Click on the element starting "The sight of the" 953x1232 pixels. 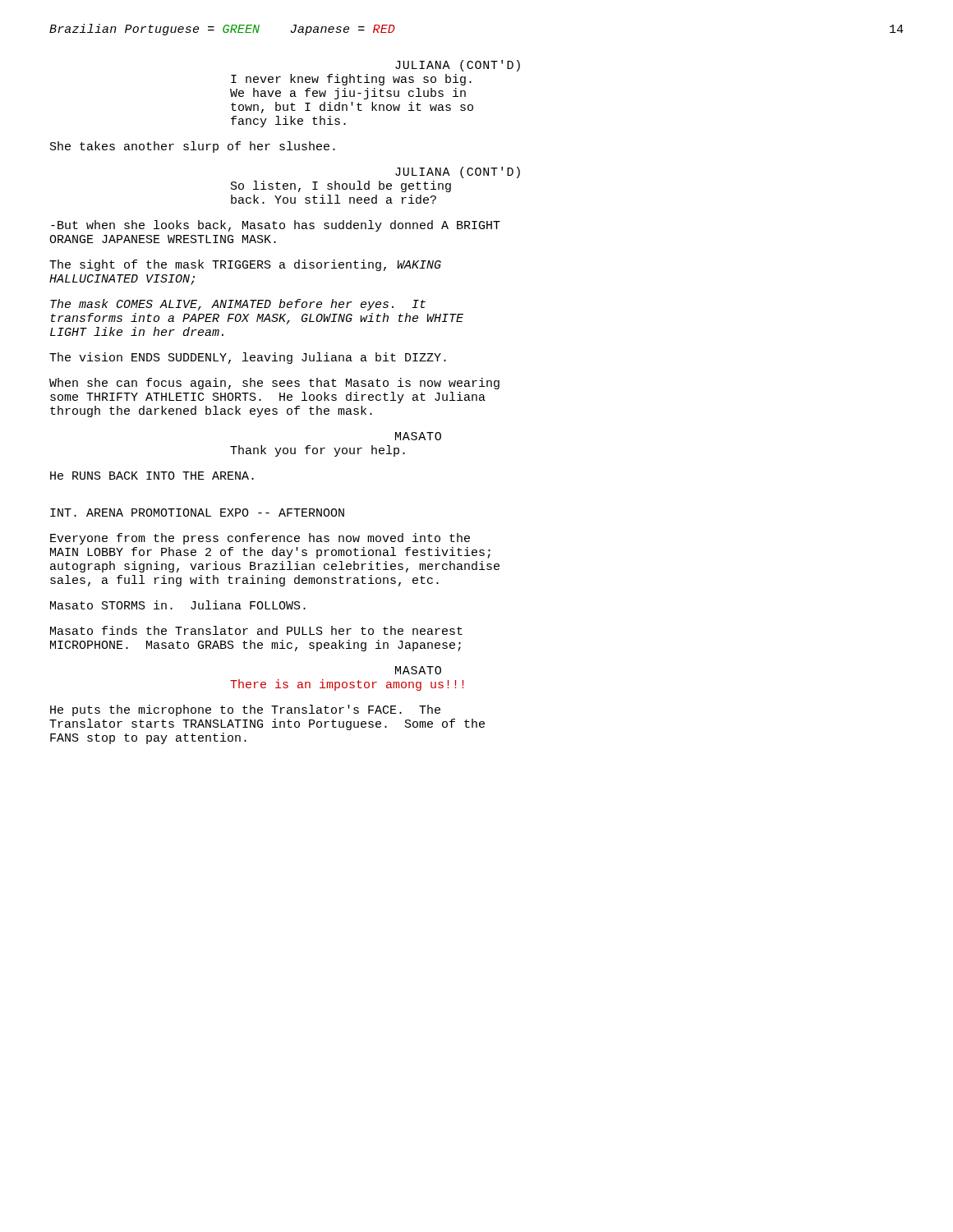[x=245, y=273]
